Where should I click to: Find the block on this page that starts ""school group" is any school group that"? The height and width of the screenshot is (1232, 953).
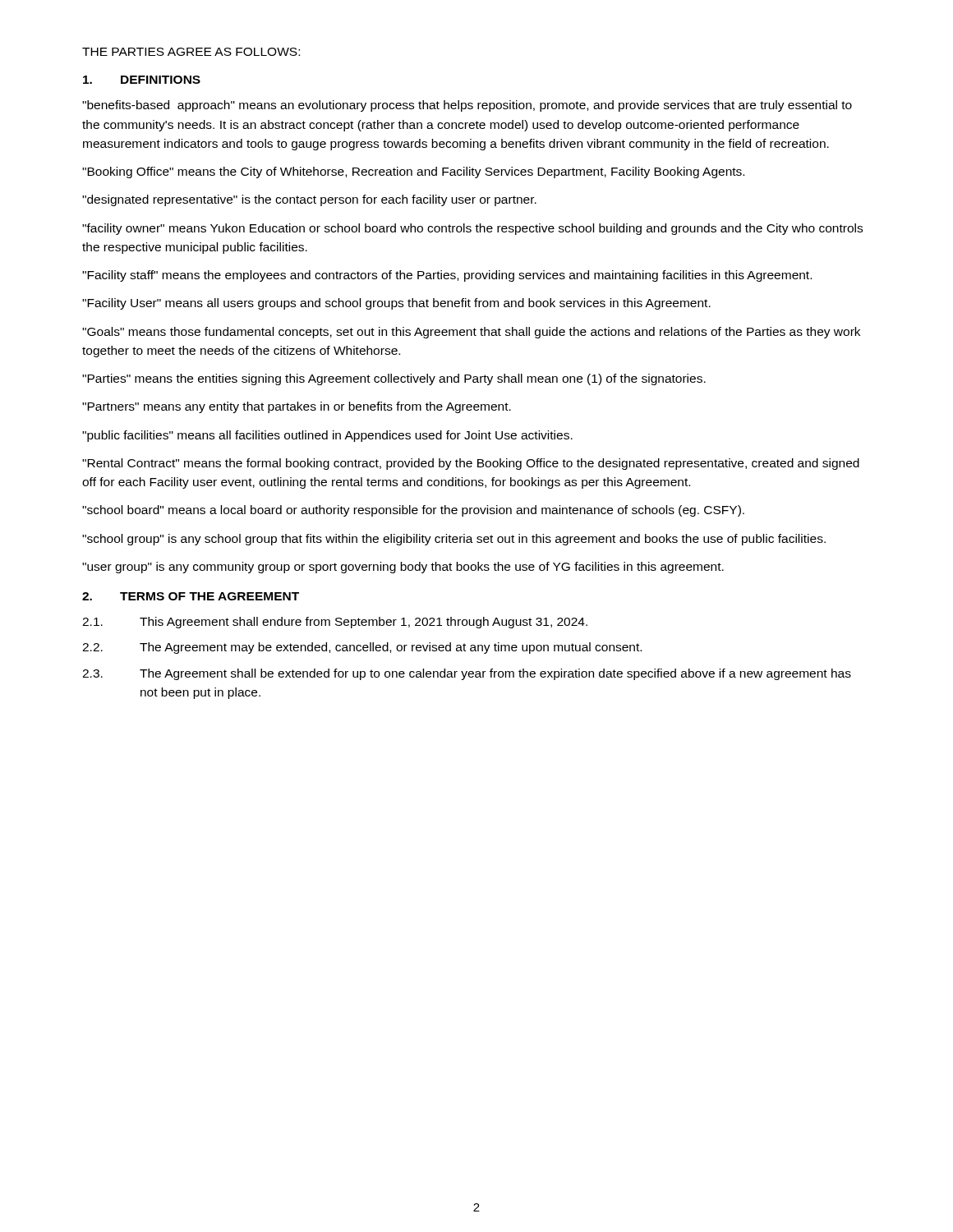pos(454,538)
